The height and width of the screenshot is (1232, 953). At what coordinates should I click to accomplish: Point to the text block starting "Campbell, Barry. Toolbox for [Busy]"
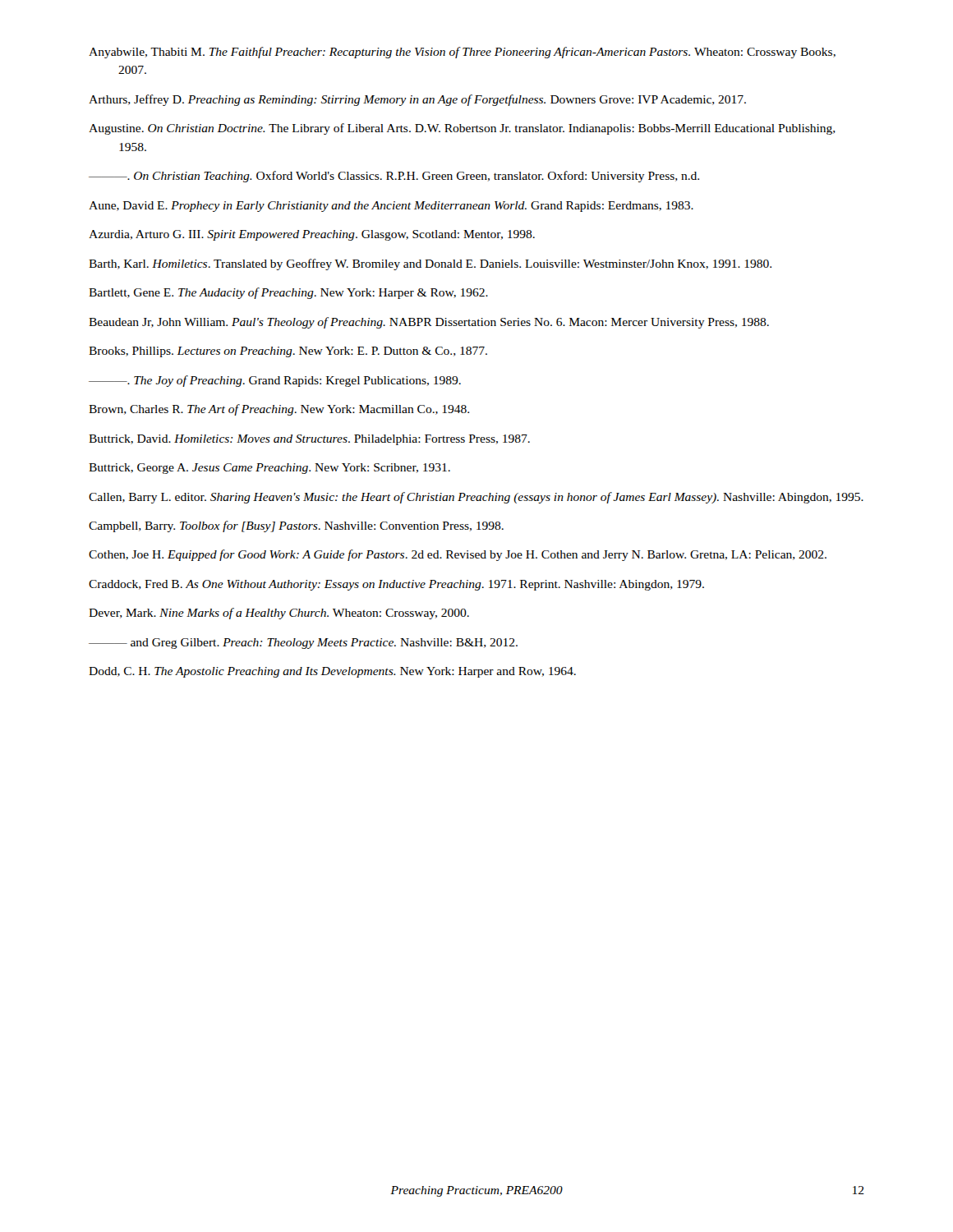coord(296,525)
